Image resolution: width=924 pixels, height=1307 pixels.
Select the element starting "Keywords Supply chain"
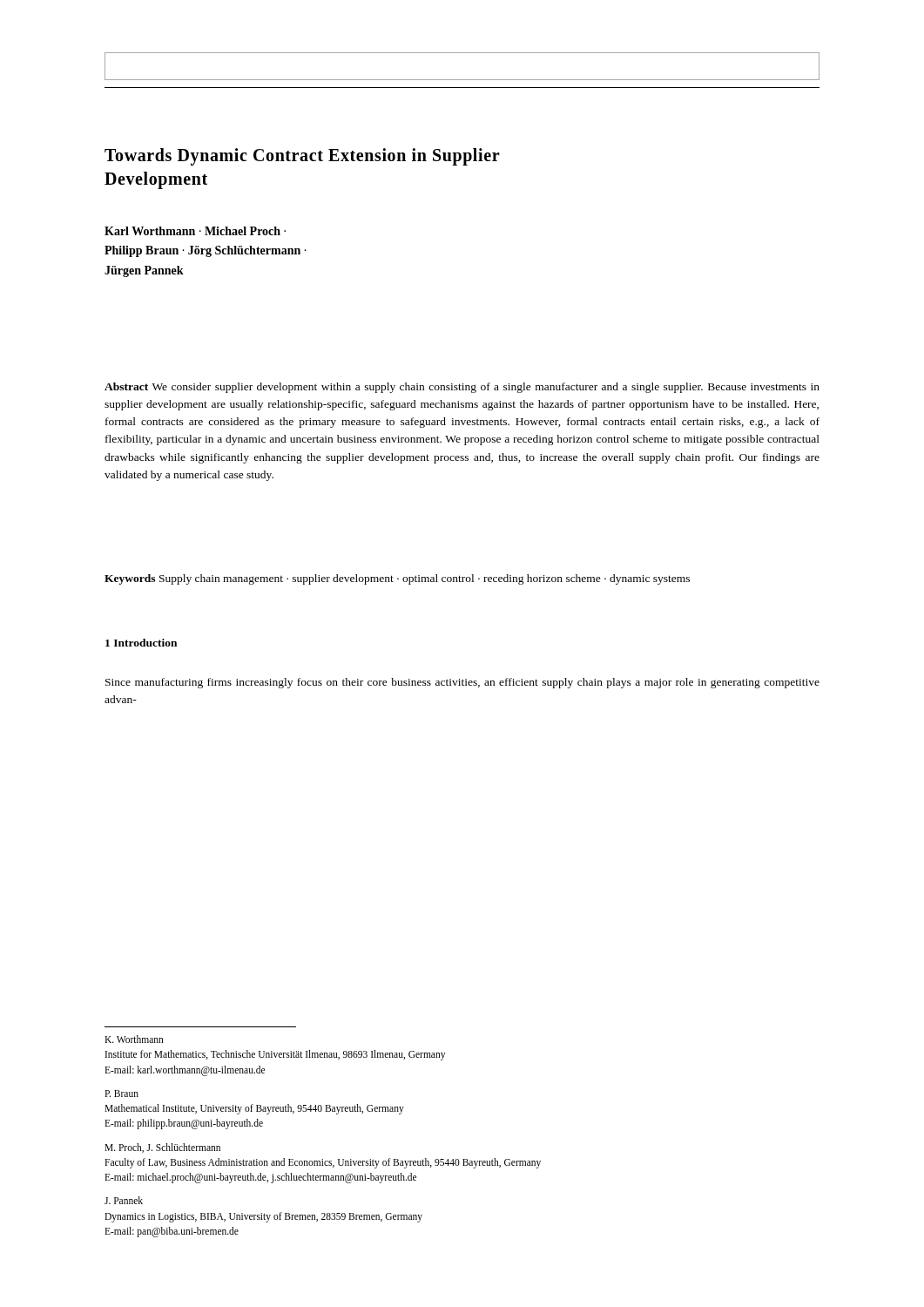click(x=462, y=578)
